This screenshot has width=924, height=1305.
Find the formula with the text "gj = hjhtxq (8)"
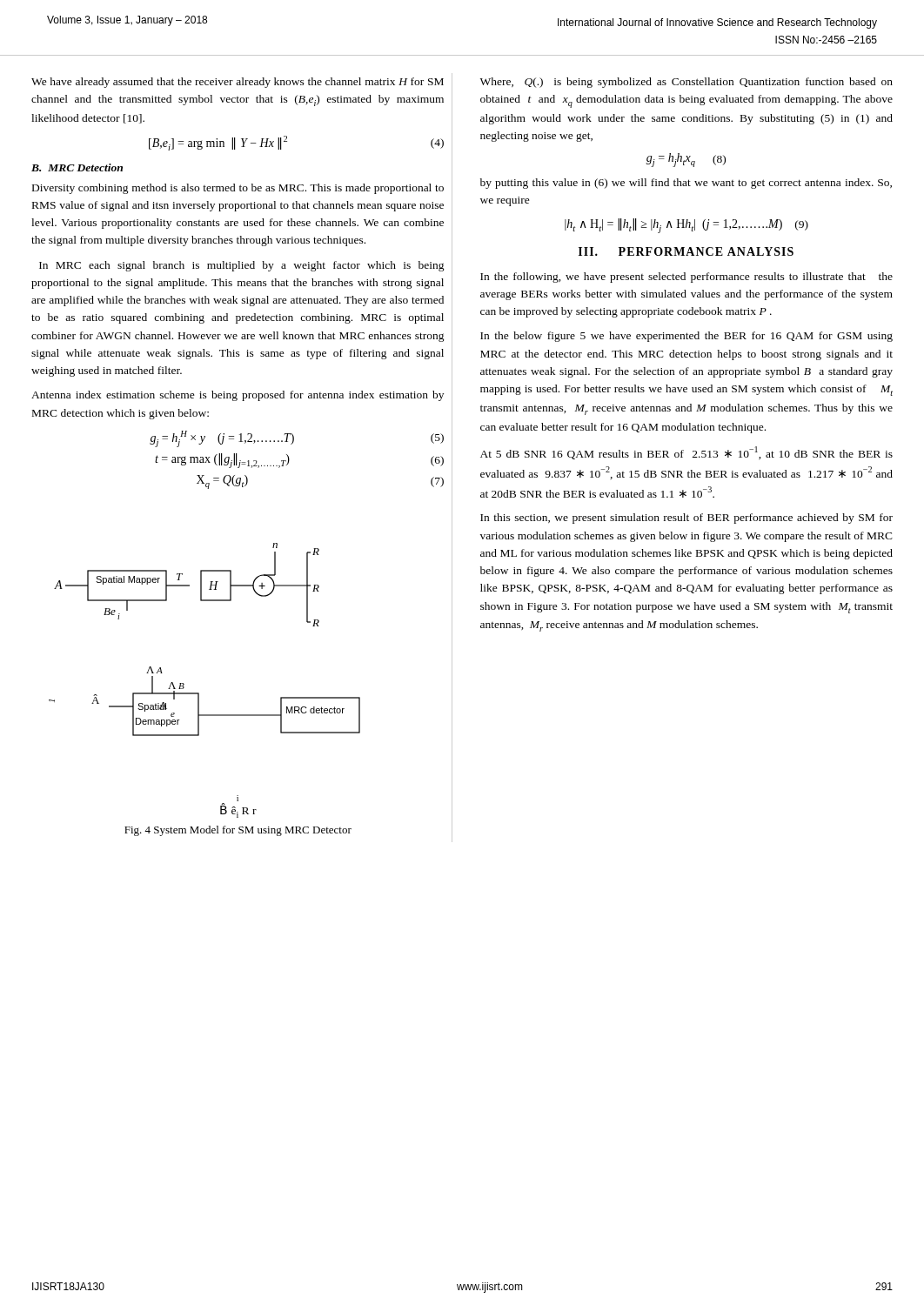686,159
